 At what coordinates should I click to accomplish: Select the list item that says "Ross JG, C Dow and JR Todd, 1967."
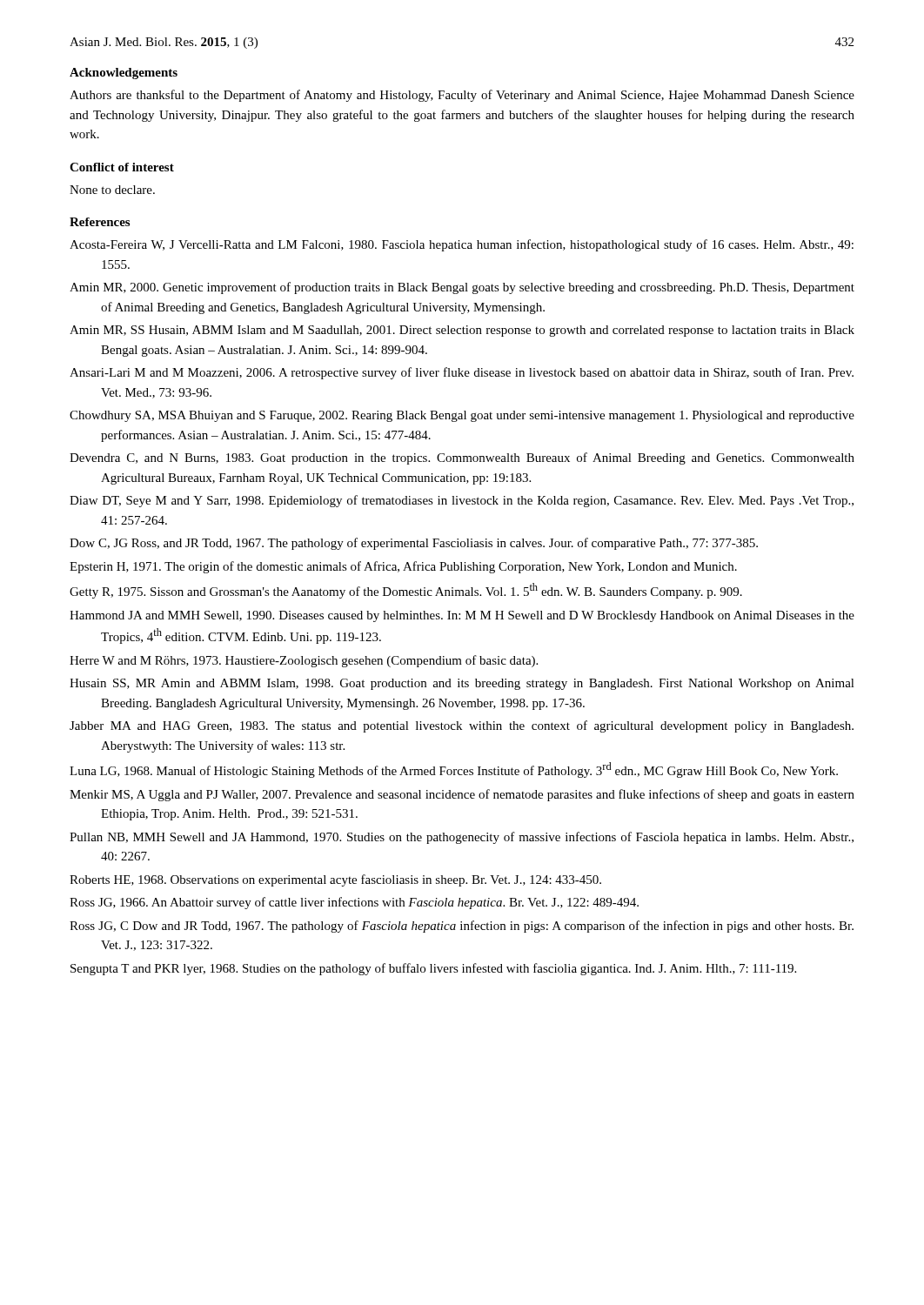click(462, 935)
